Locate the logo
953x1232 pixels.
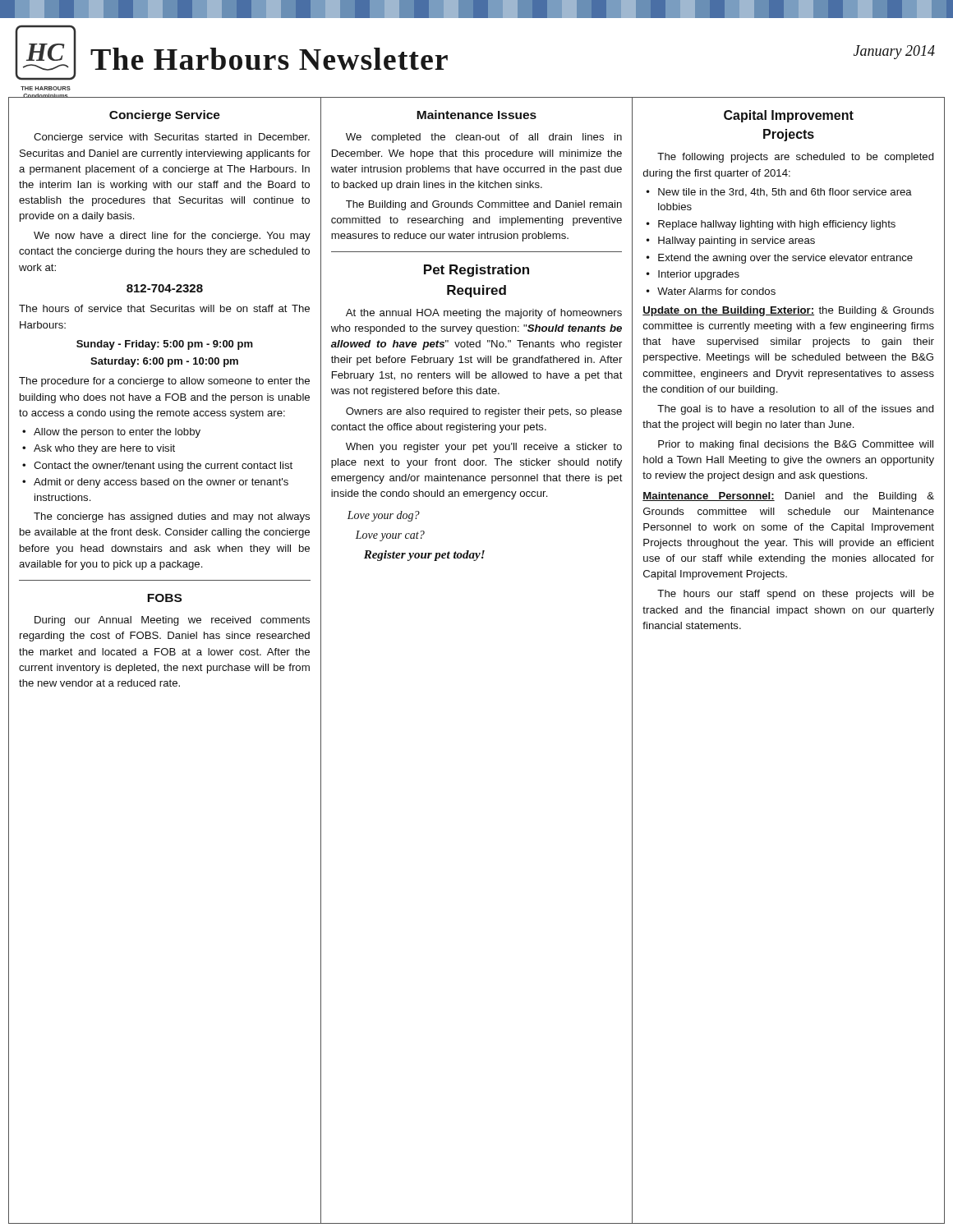click(x=46, y=55)
